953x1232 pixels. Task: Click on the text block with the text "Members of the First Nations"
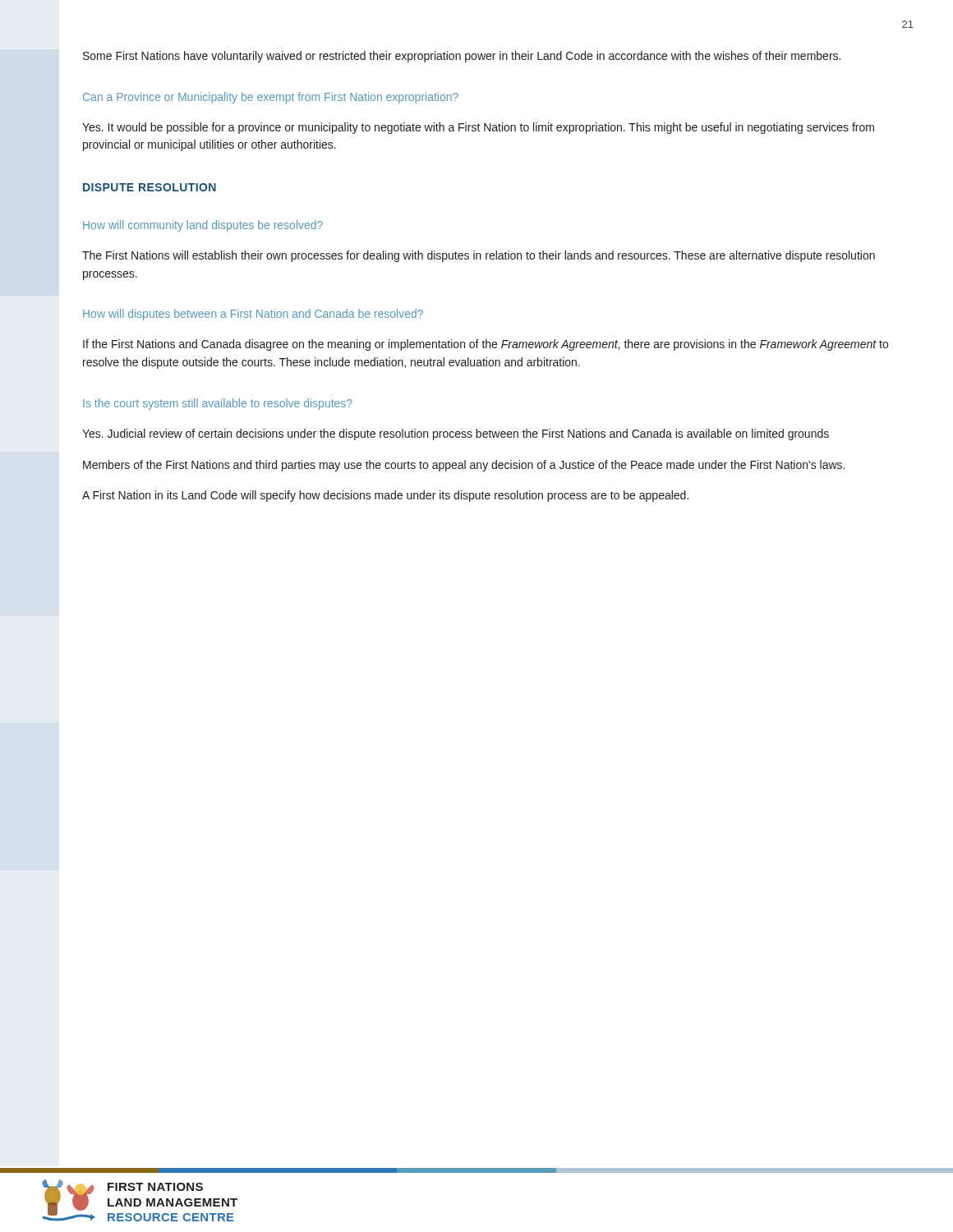pyautogui.click(x=464, y=464)
